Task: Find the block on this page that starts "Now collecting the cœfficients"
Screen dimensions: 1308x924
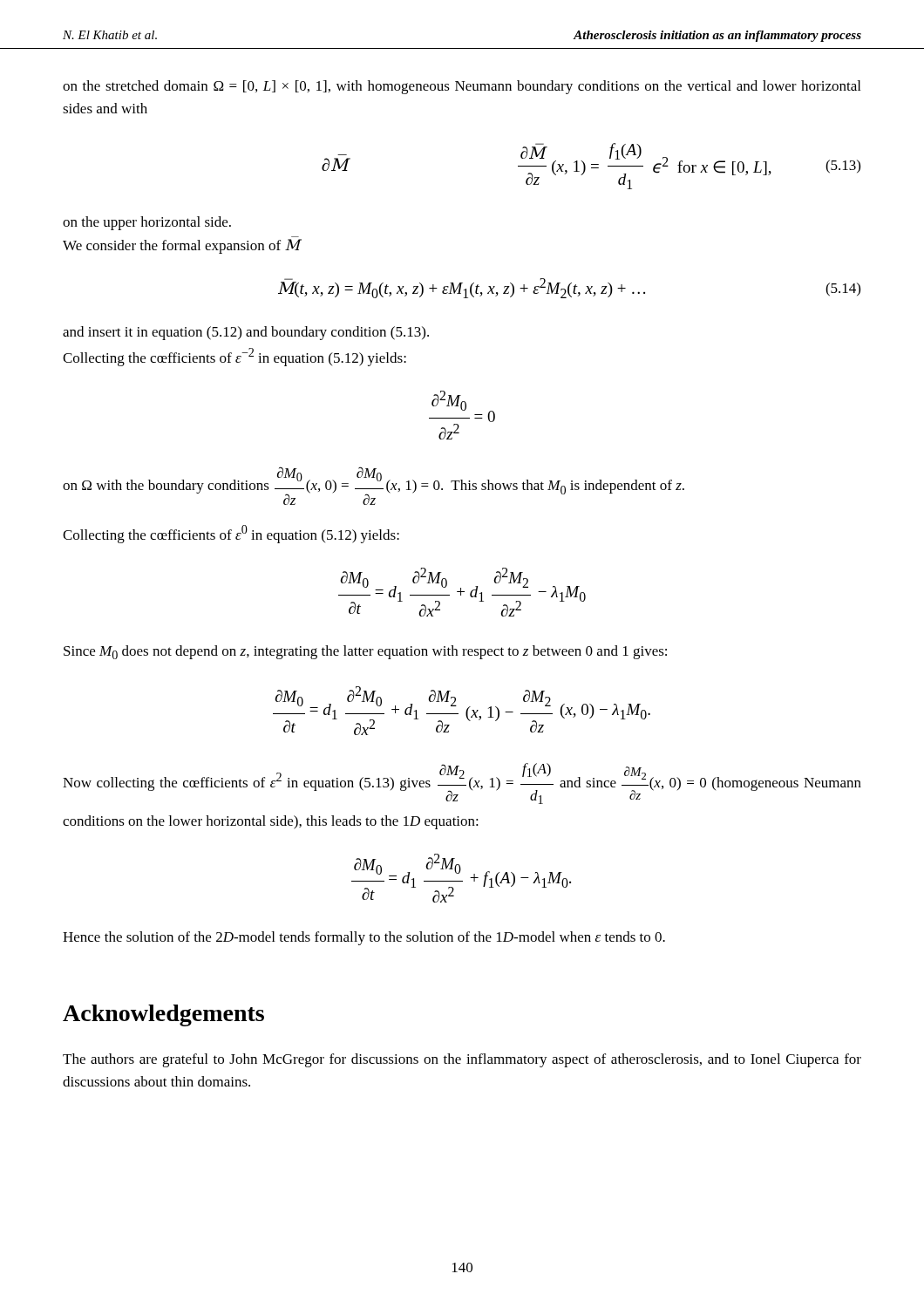Action: [x=462, y=794]
